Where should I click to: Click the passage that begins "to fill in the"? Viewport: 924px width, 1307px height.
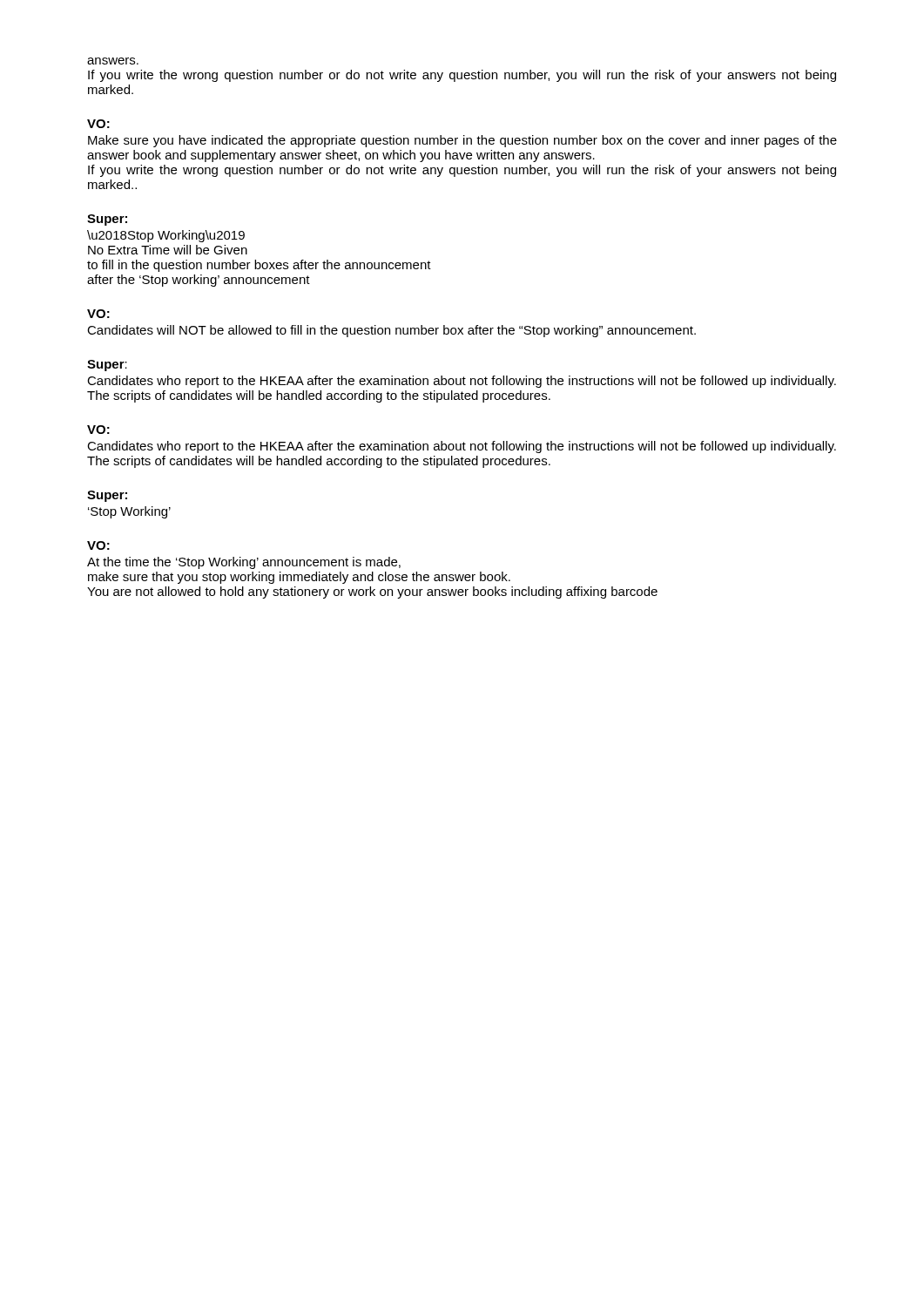259,266
